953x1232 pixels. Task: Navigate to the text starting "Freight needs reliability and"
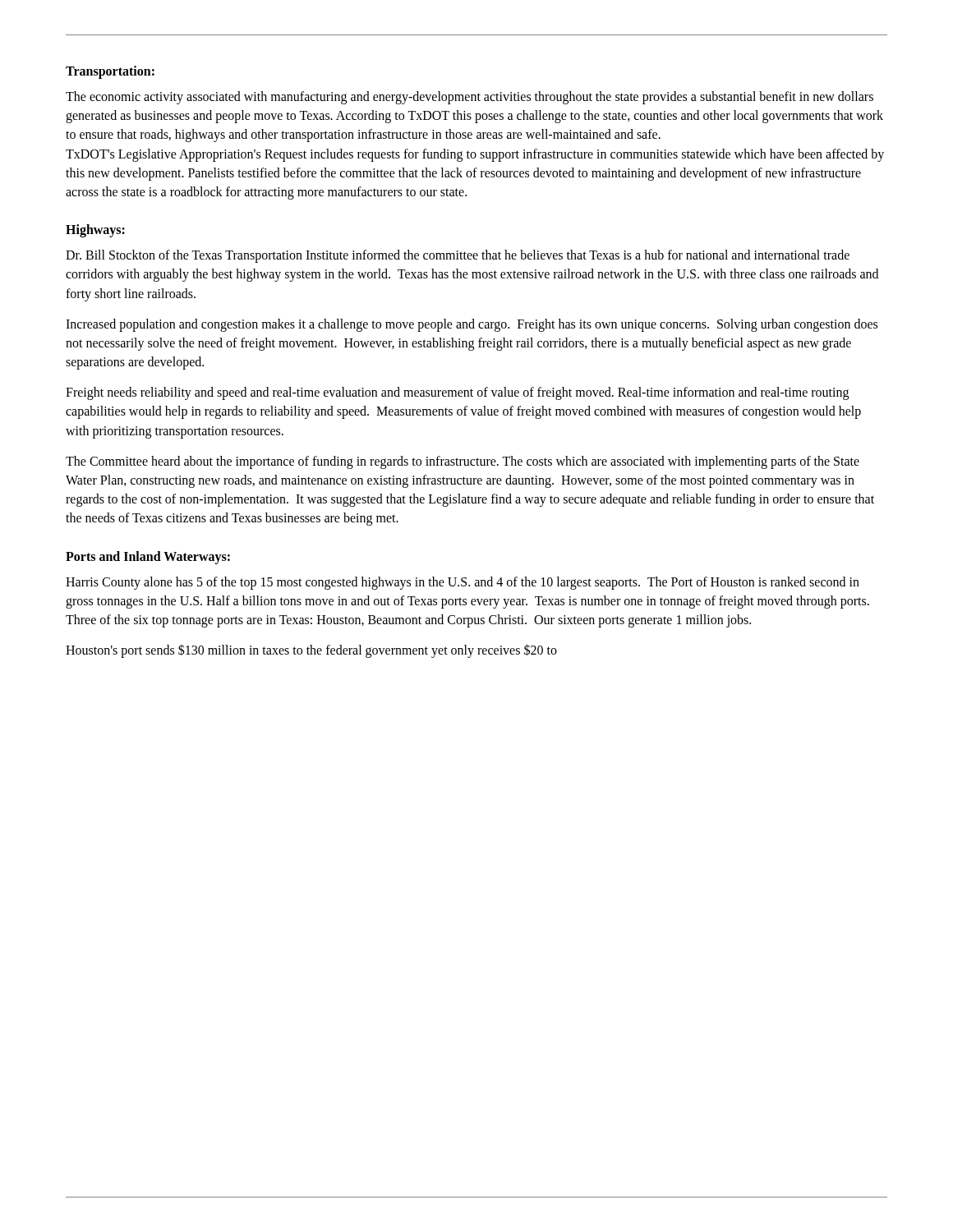tap(463, 411)
